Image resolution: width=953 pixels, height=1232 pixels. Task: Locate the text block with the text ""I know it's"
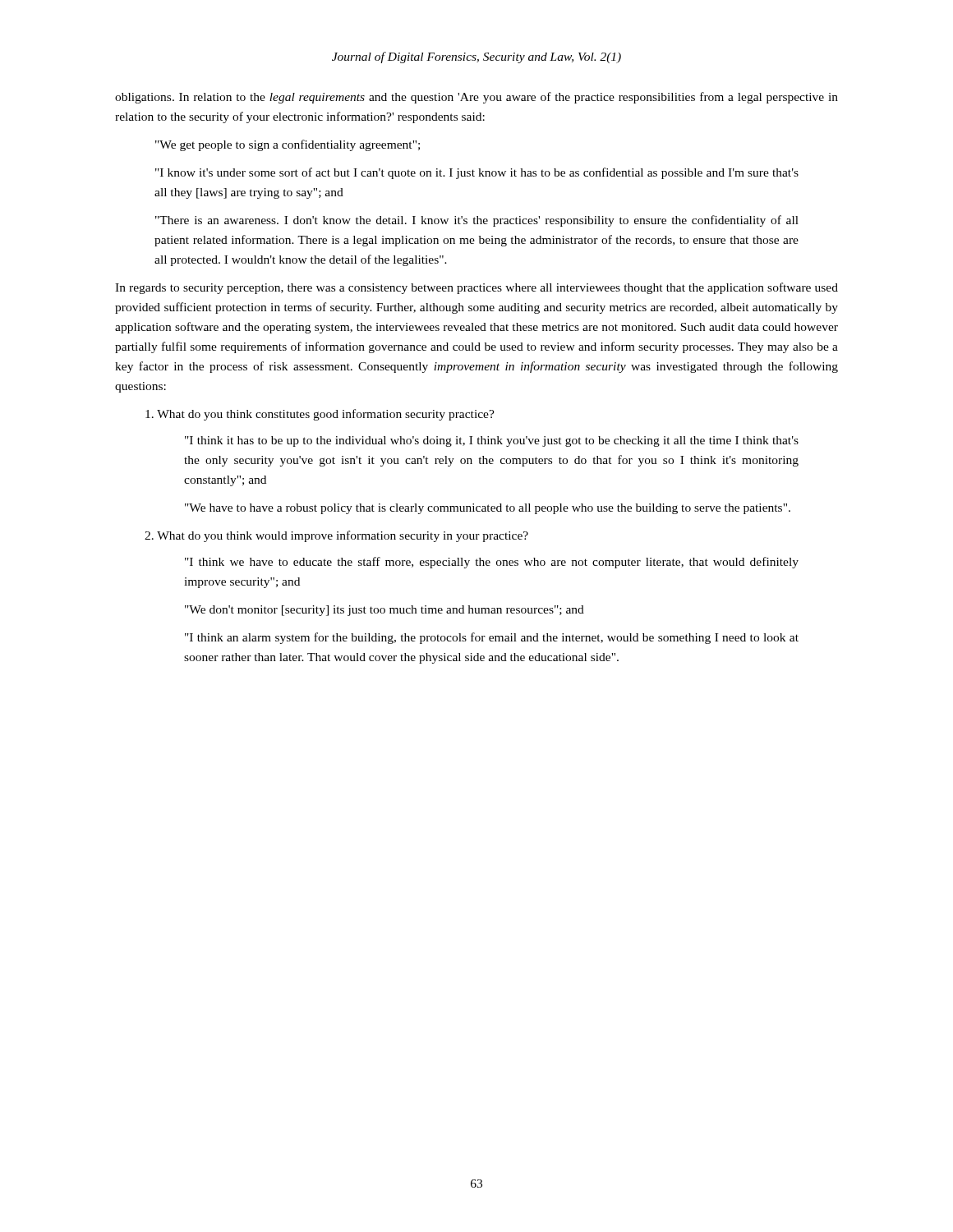coord(476,182)
